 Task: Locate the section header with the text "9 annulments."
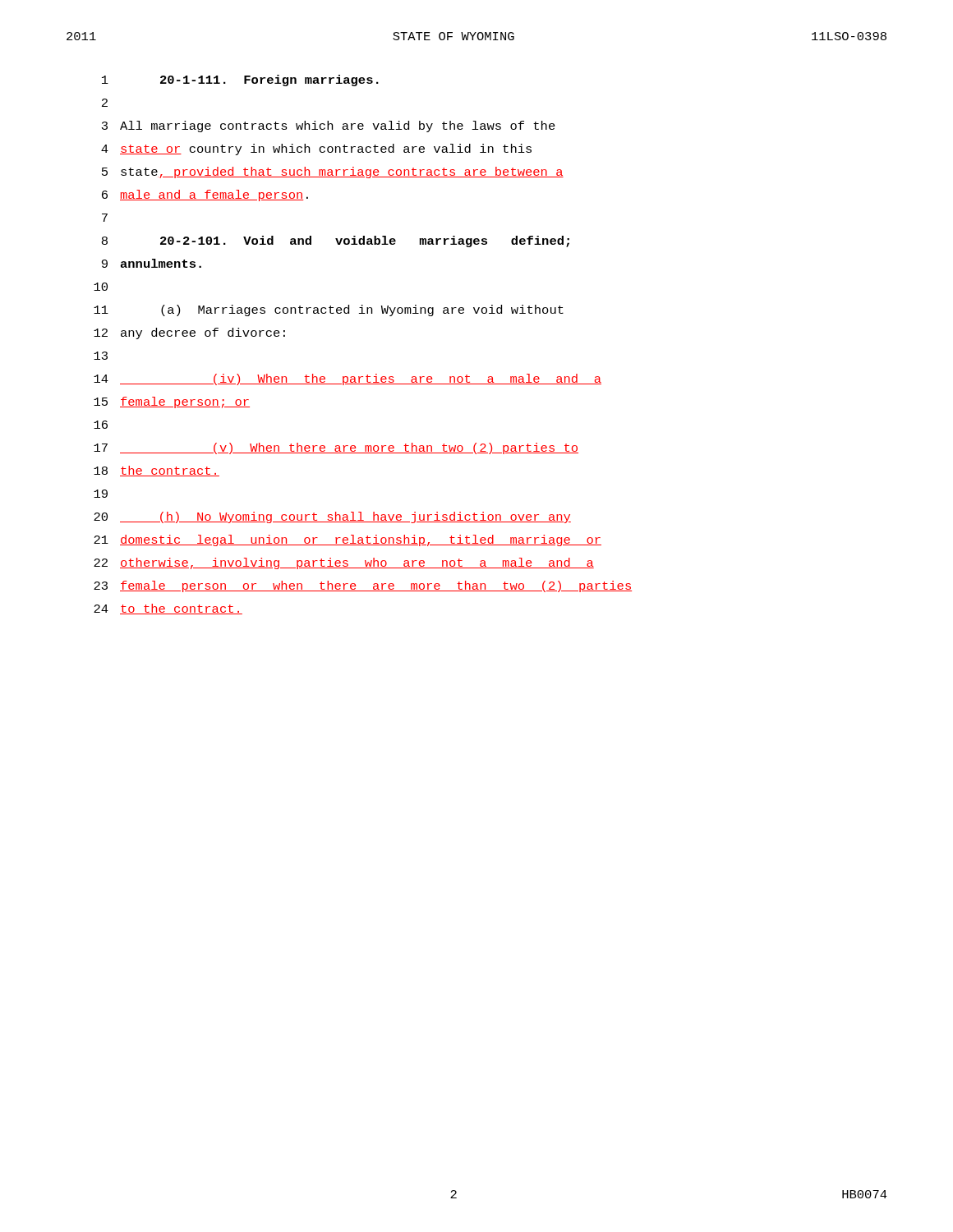pos(152,263)
